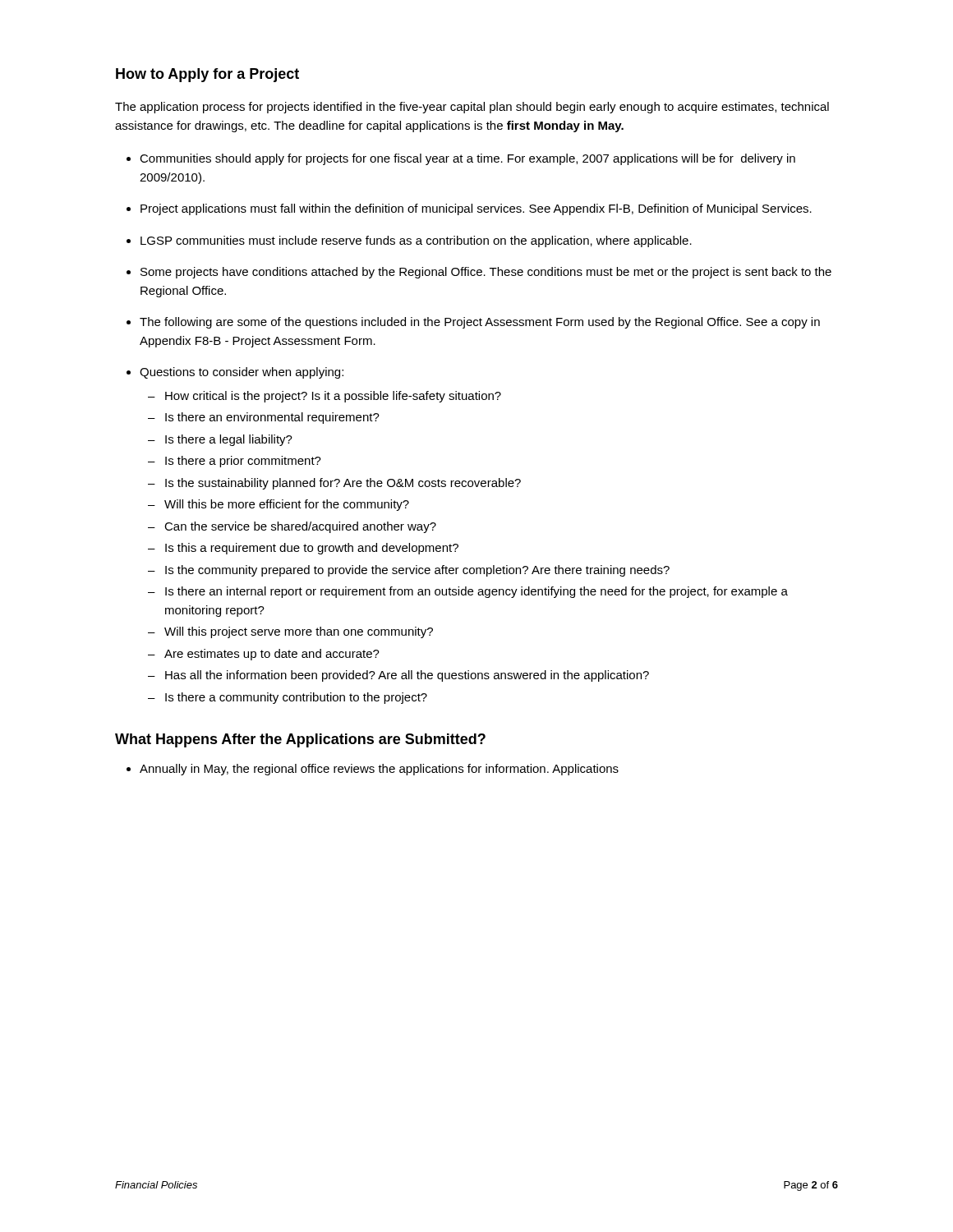The height and width of the screenshot is (1232, 953).
Task: Find the block on this page that starts "The application process for projects identified in the"
Action: pyautogui.click(x=472, y=116)
